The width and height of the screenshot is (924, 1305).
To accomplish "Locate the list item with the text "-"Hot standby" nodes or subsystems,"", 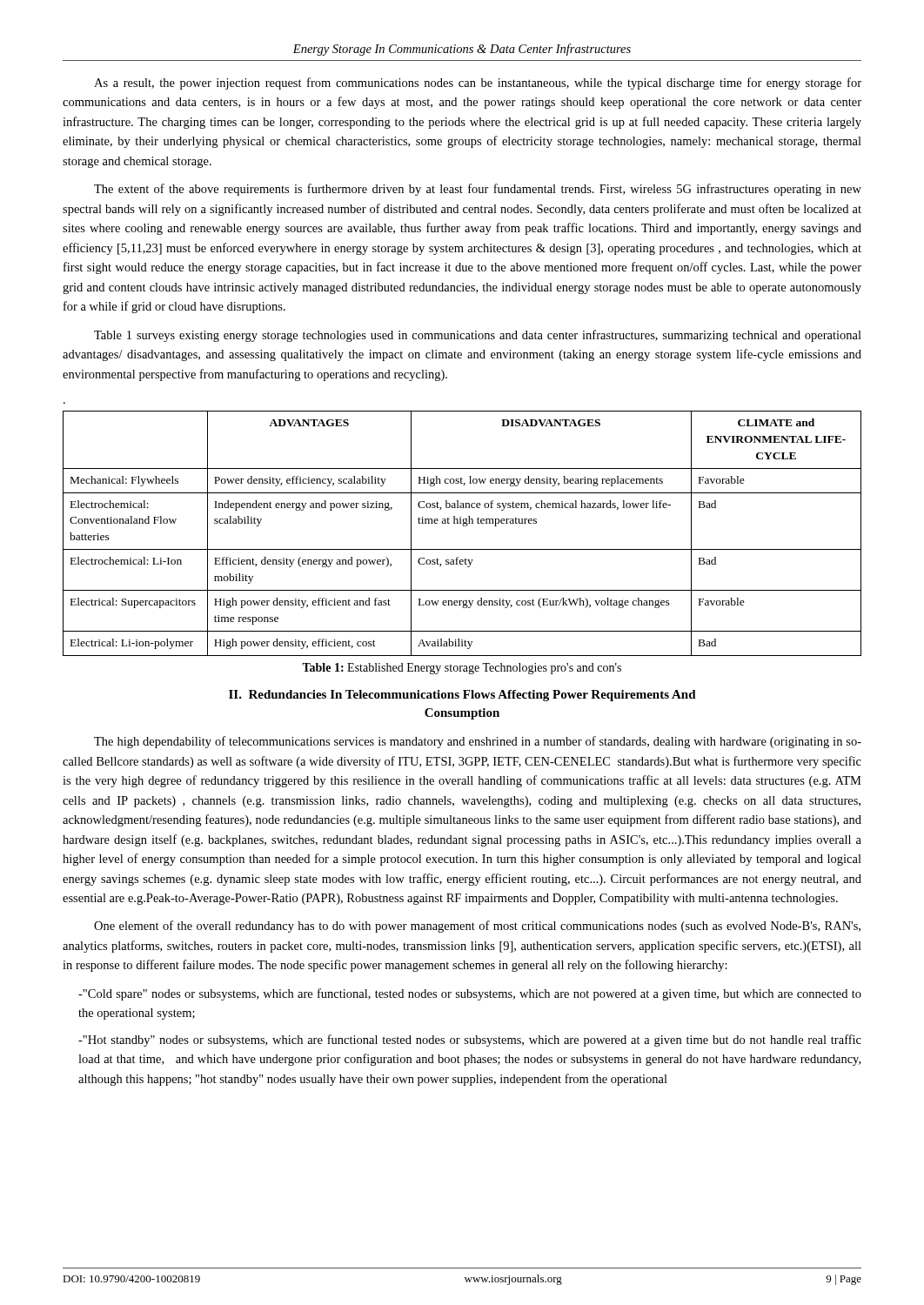I will point(470,1059).
